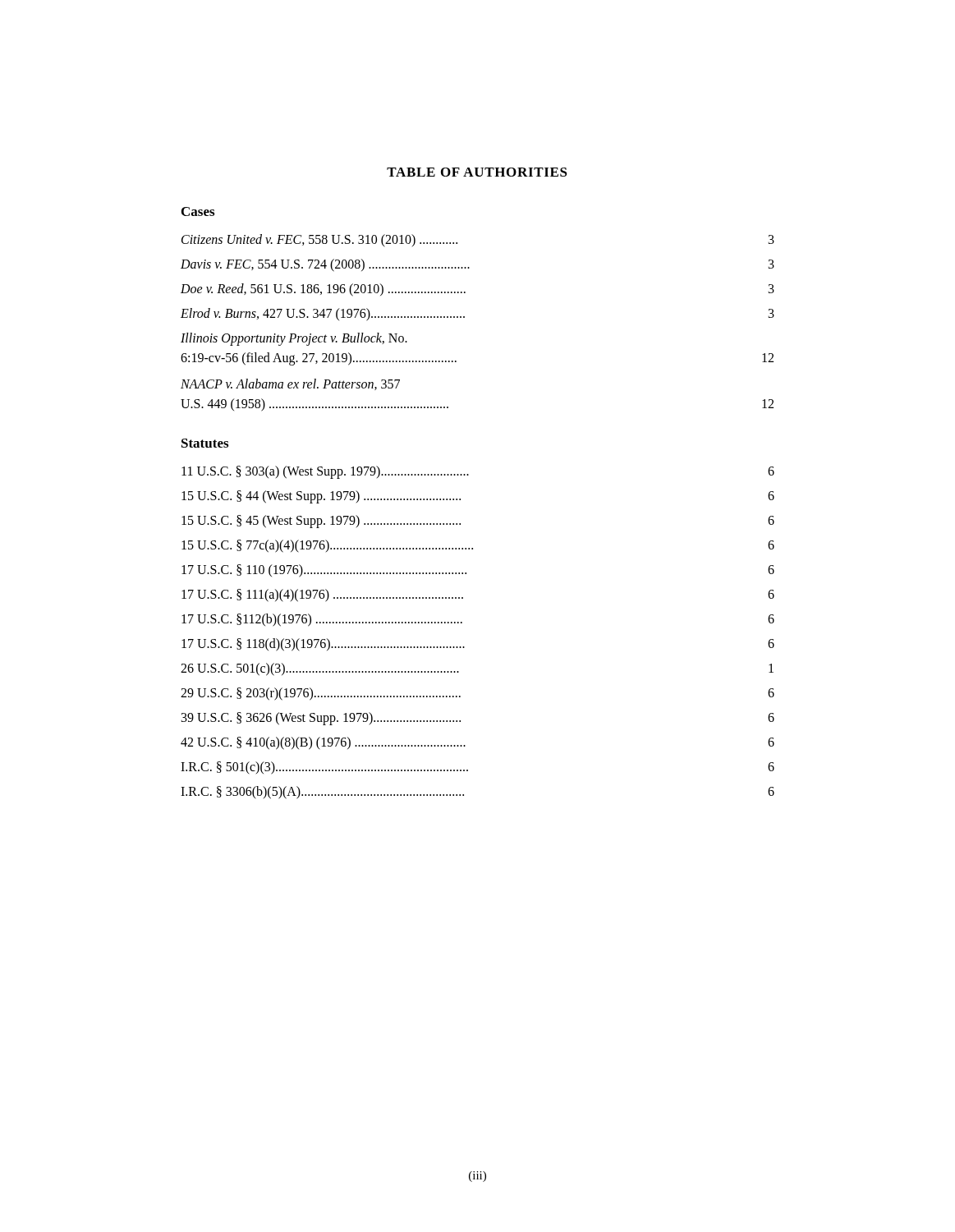This screenshot has width=955, height=1232.
Task: Find the element starting "39 U.S.C. §"
Action: pos(270,717)
